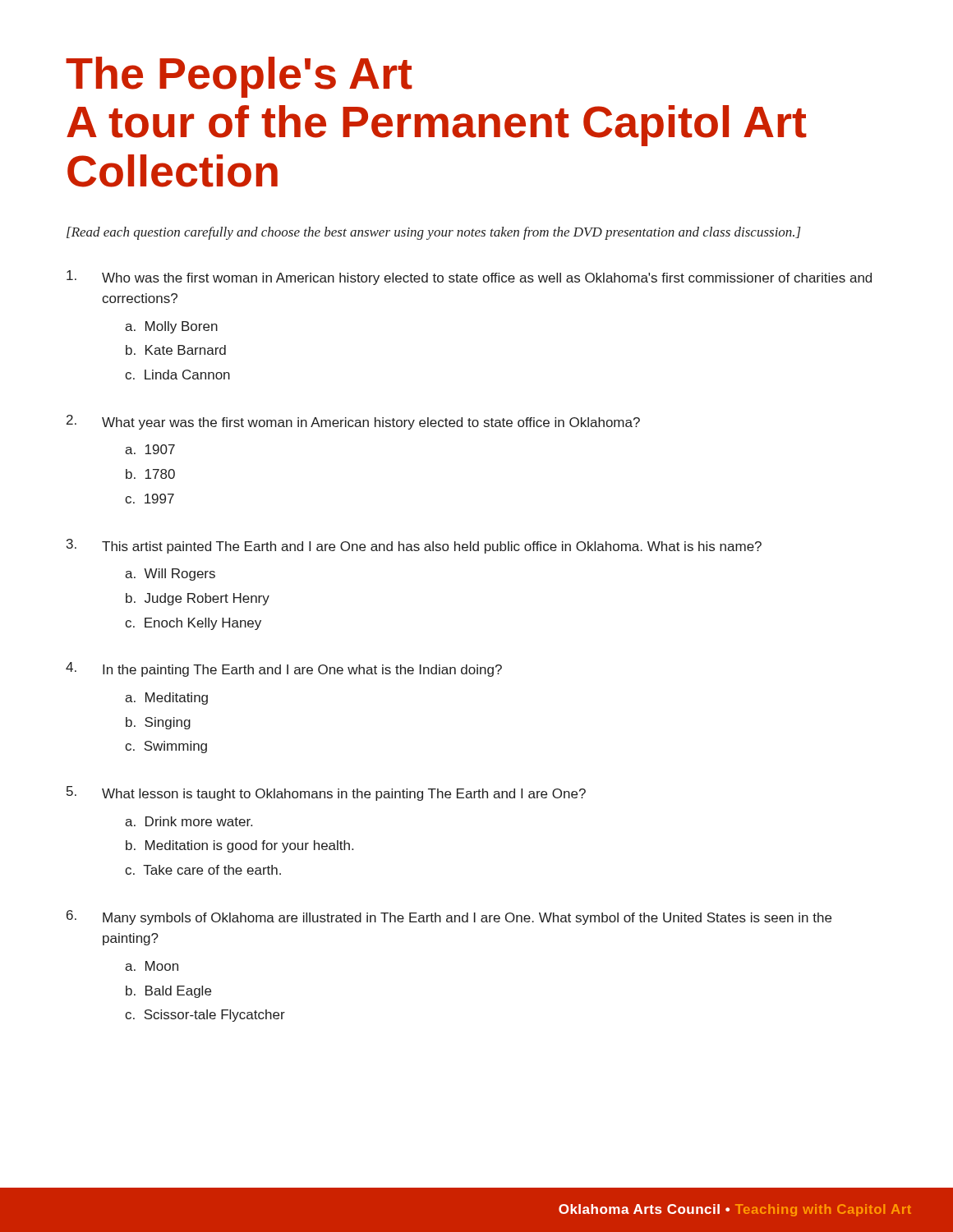Image resolution: width=953 pixels, height=1232 pixels.
Task: Locate the text starting "The People's Art A tour of"
Action: click(x=476, y=122)
